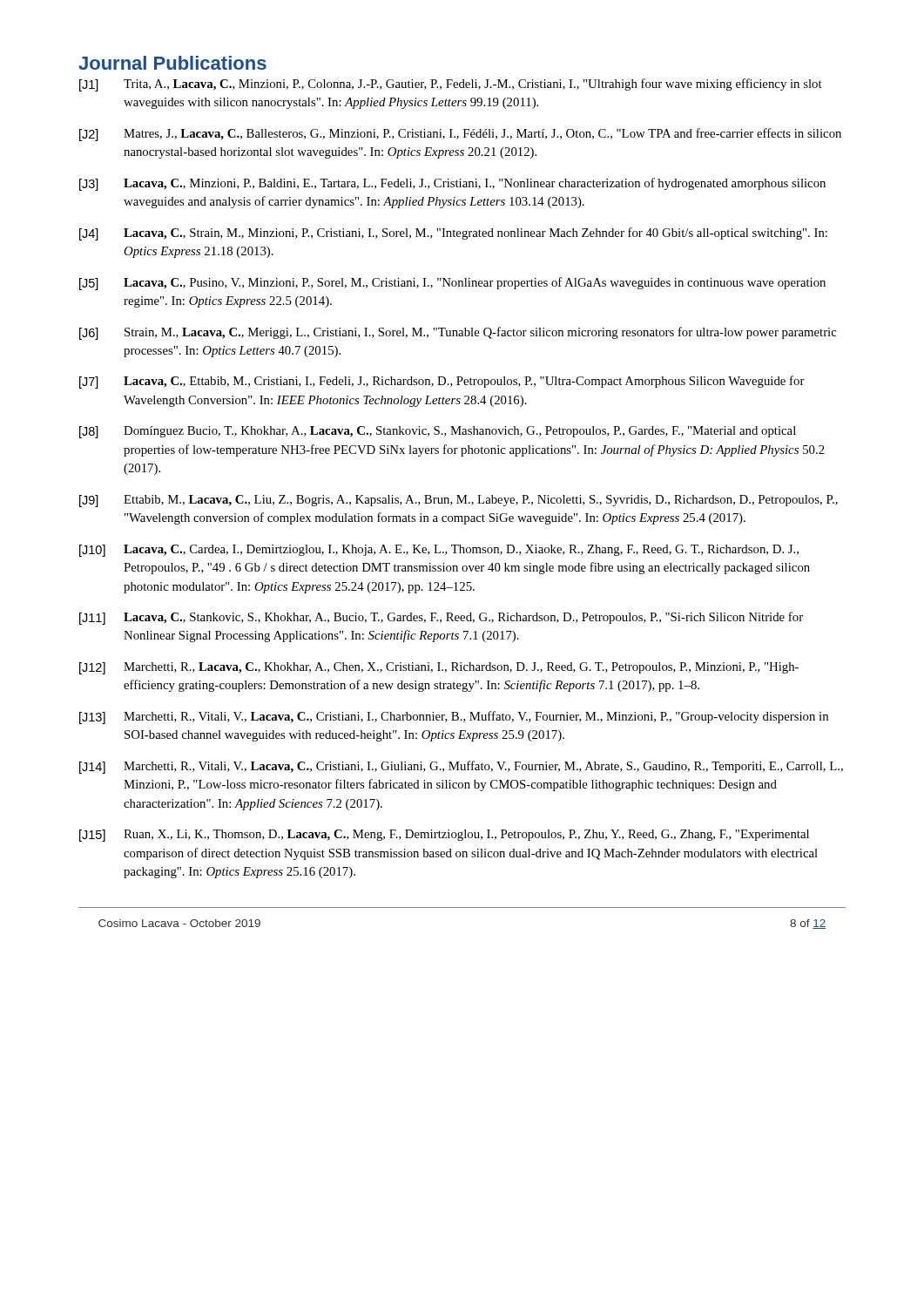Screen dimensions: 1307x924
Task: Locate the block starting "[J2] Matres, J., Lacava, C.,"
Action: point(462,143)
